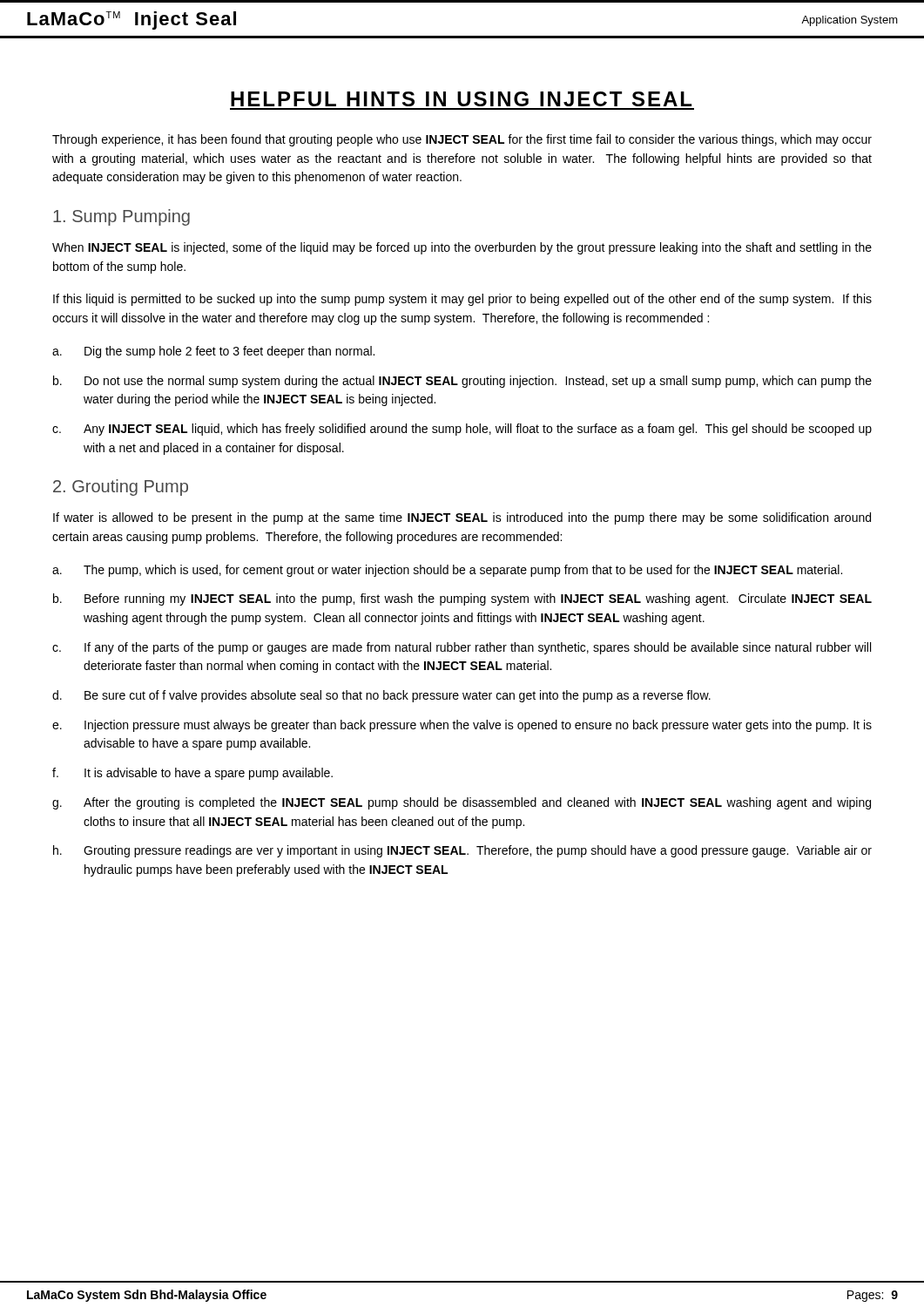Image resolution: width=924 pixels, height=1307 pixels.
Task: Point to the passage starting "b. Do not use the normal sump"
Action: (462, 390)
